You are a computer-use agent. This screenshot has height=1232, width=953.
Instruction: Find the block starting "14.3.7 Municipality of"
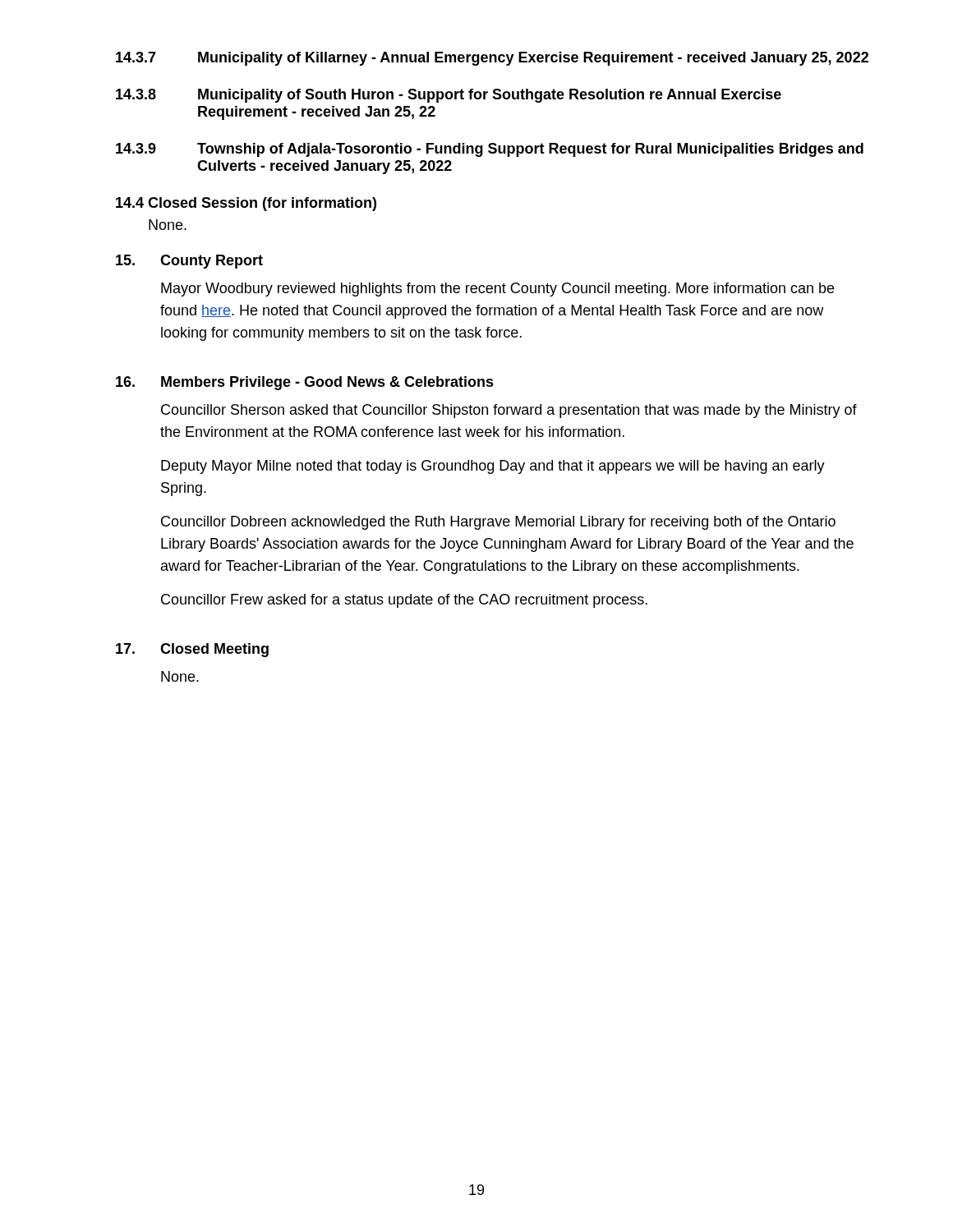(492, 58)
